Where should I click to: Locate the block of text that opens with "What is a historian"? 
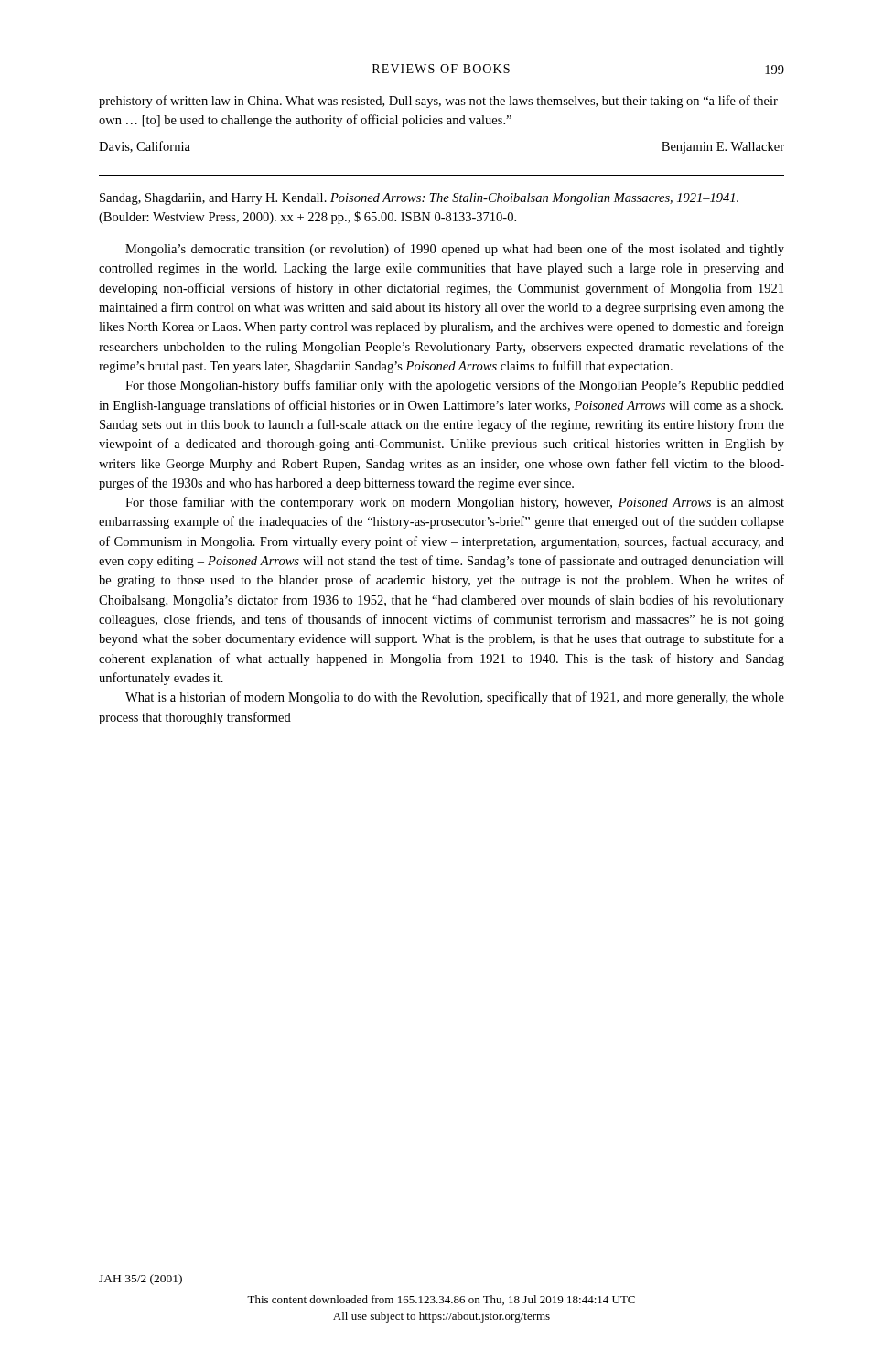442,707
